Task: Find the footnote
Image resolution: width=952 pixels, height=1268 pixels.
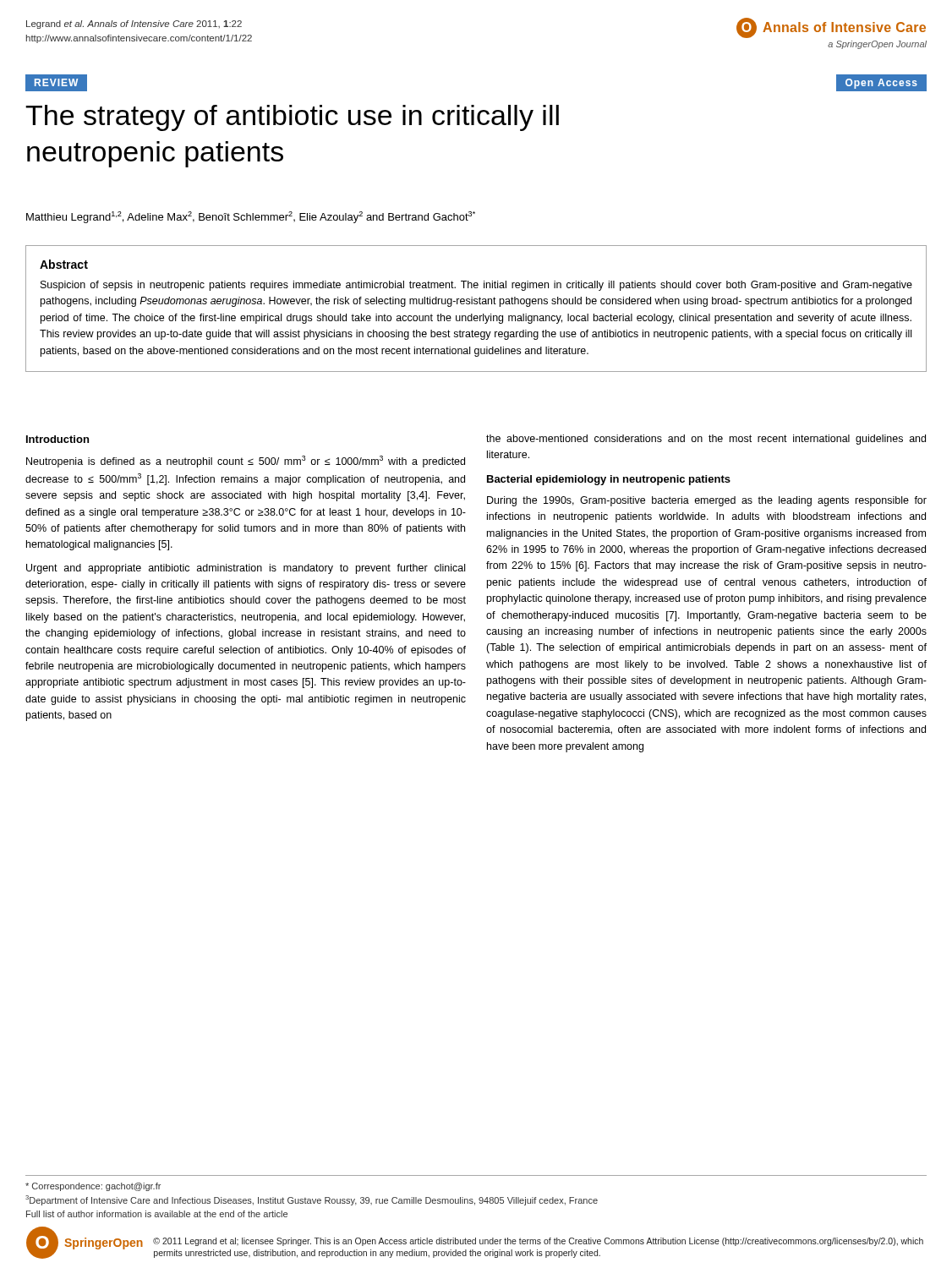Action: click(x=312, y=1200)
